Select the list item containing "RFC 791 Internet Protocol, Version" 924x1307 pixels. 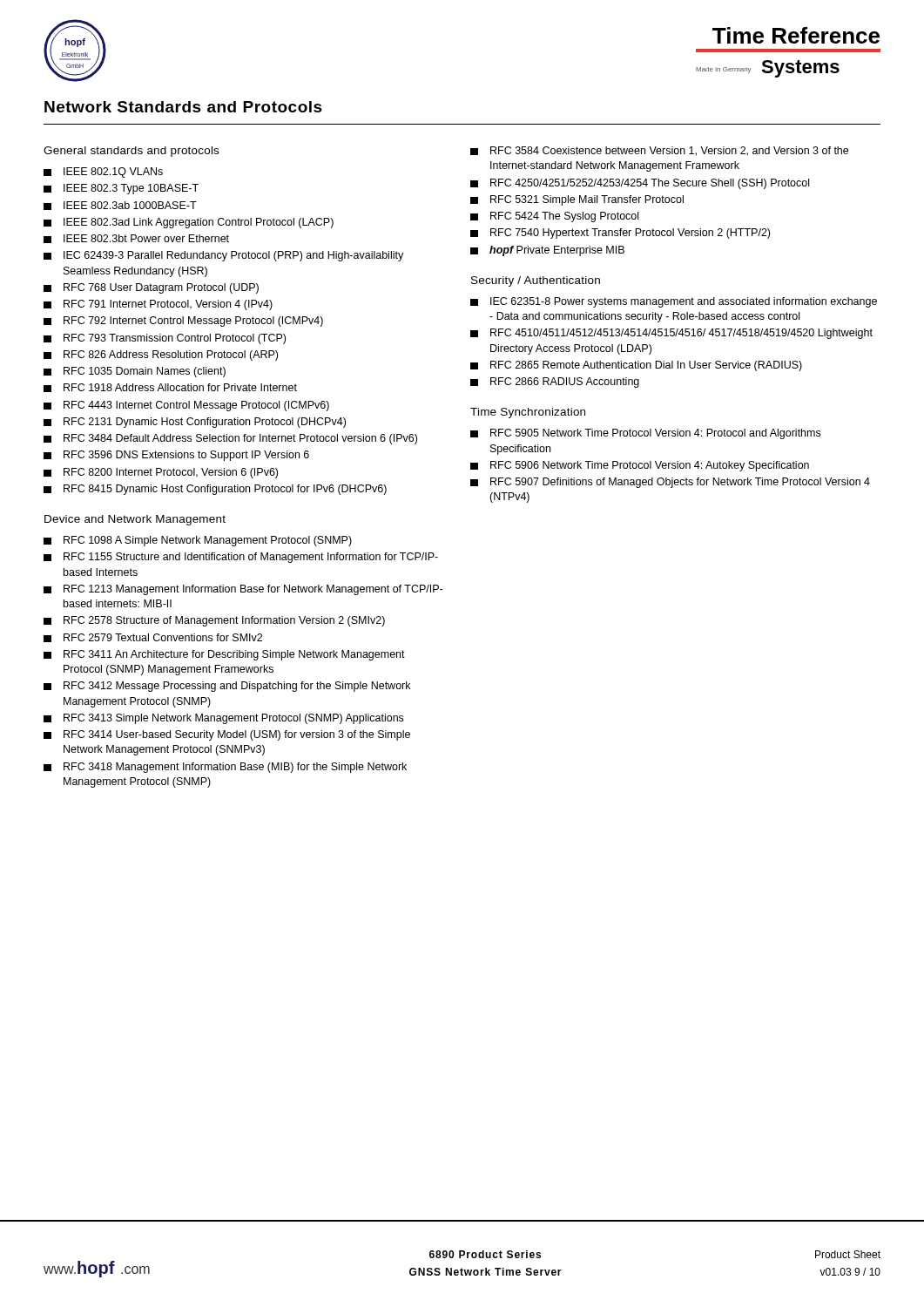click(244, 305)
